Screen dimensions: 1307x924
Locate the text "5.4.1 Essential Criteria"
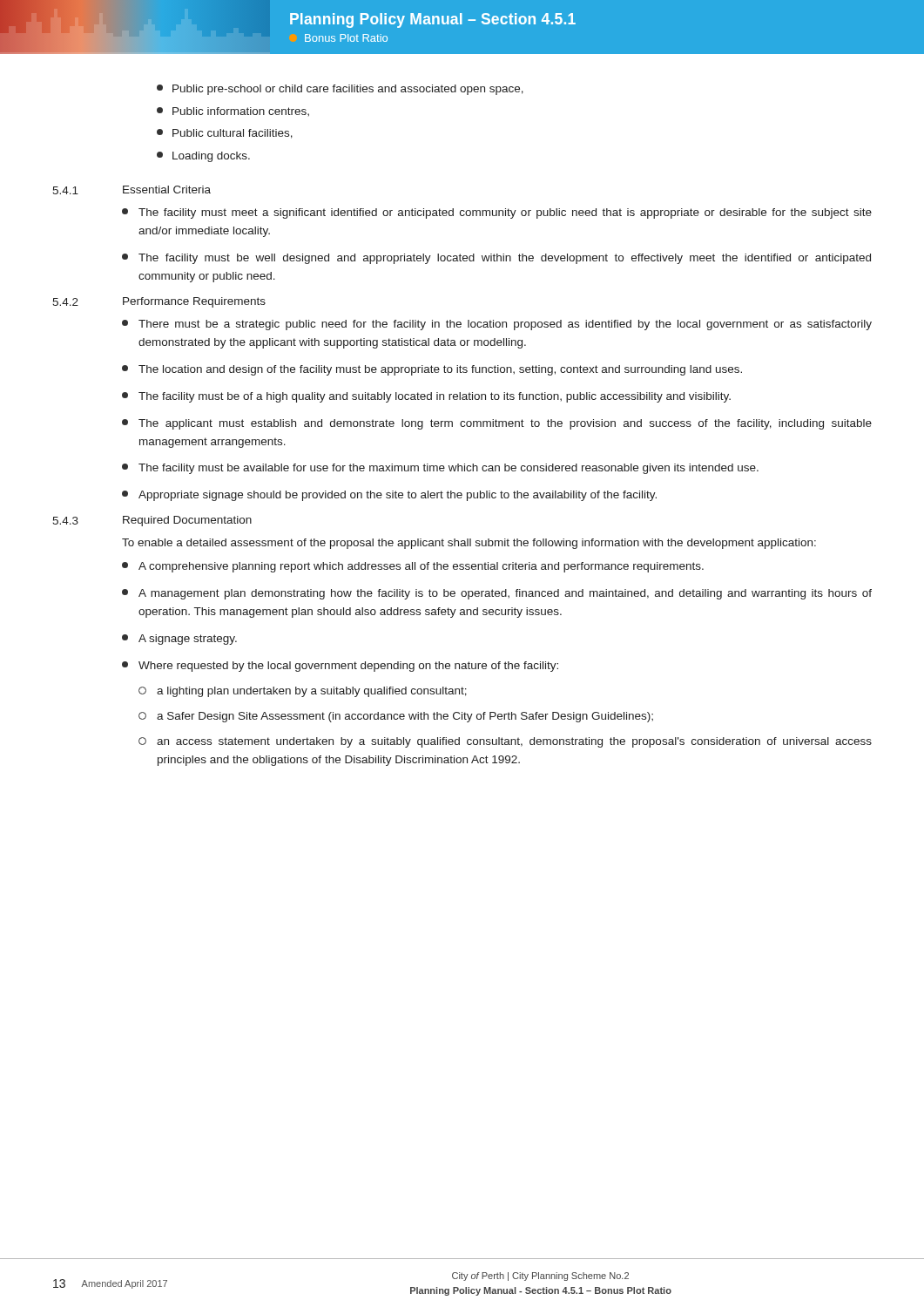(132, 190)
